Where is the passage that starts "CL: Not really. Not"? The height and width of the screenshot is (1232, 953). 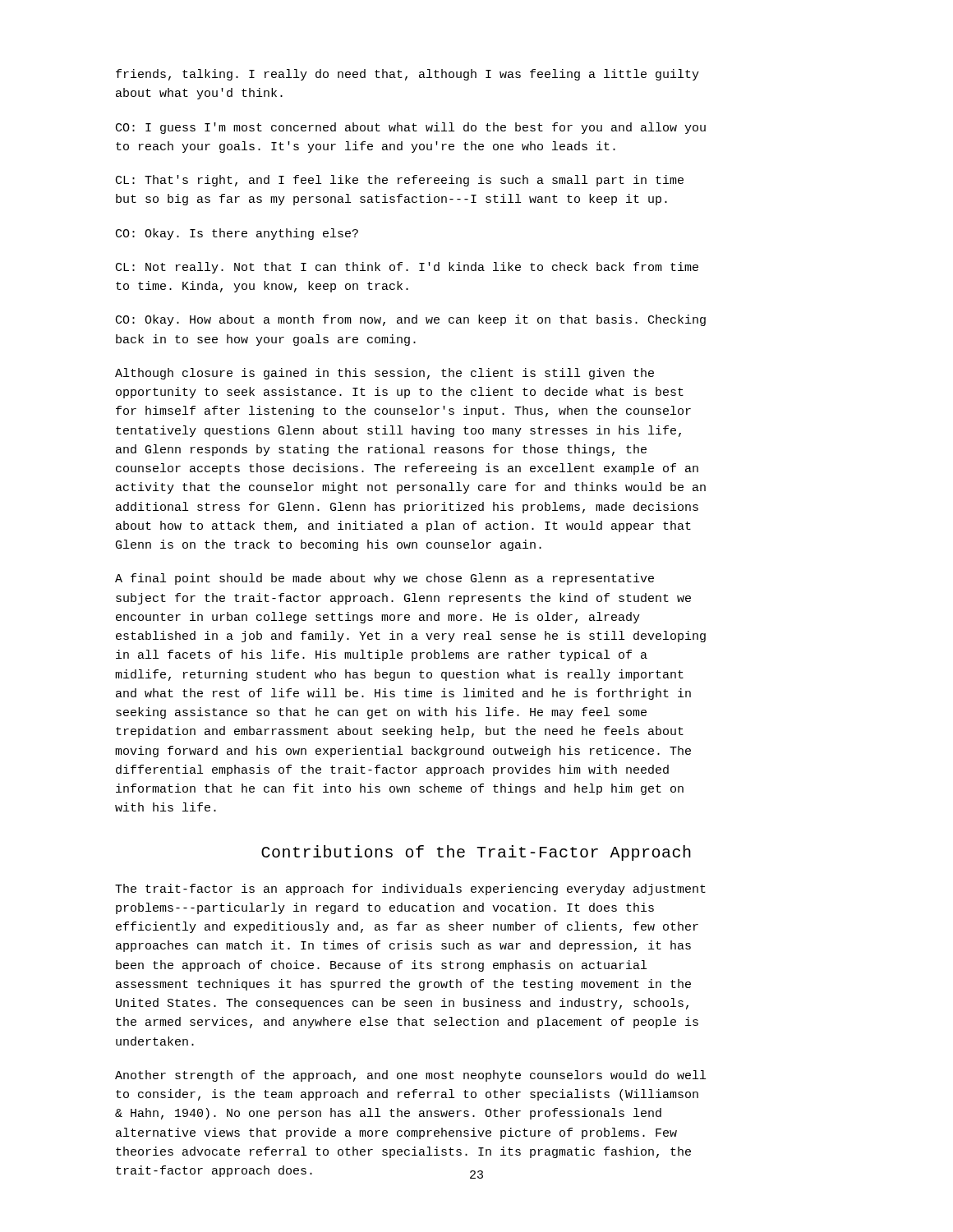407,278
